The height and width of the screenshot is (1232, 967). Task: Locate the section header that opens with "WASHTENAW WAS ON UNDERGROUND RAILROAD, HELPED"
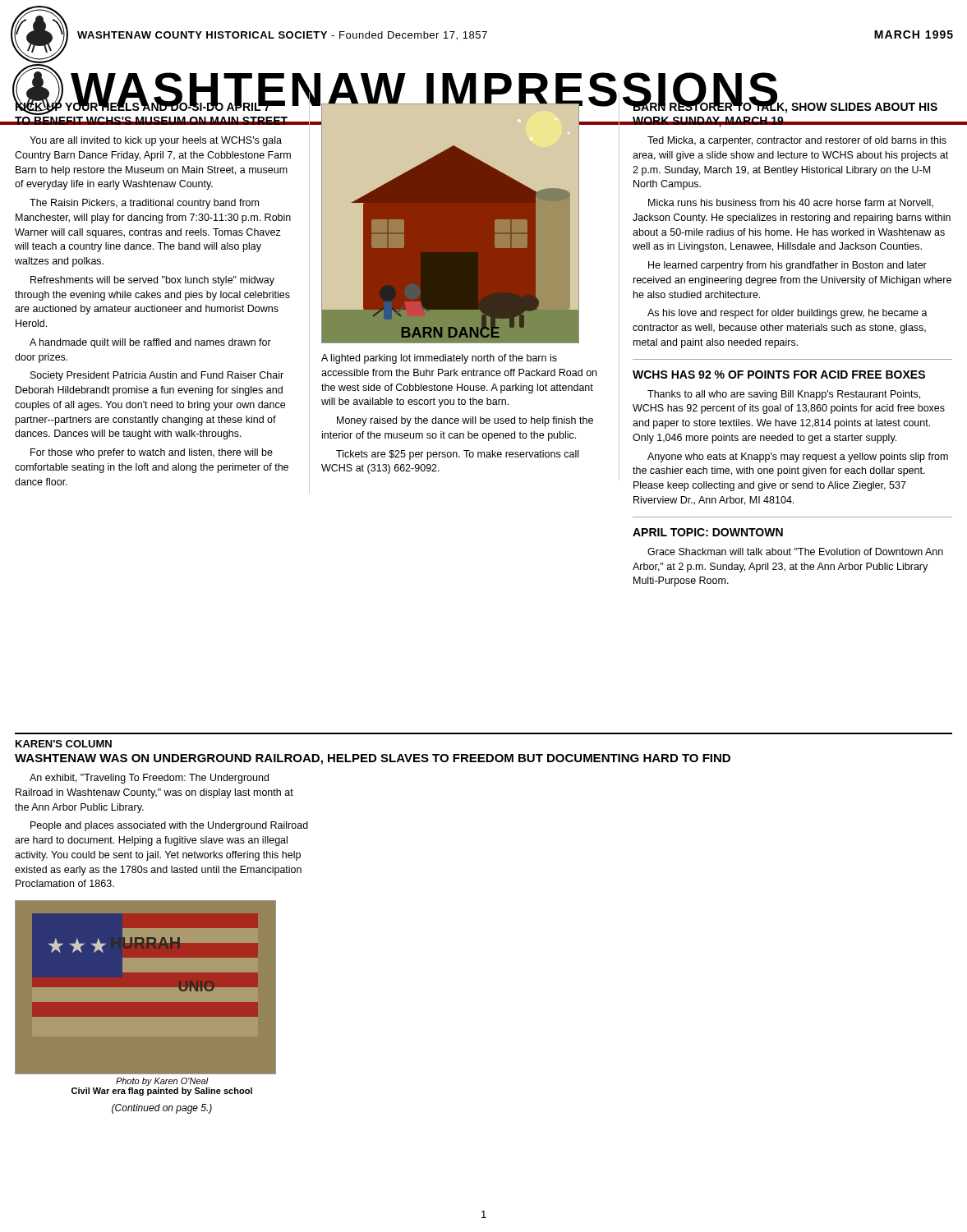tap(373, 758)
